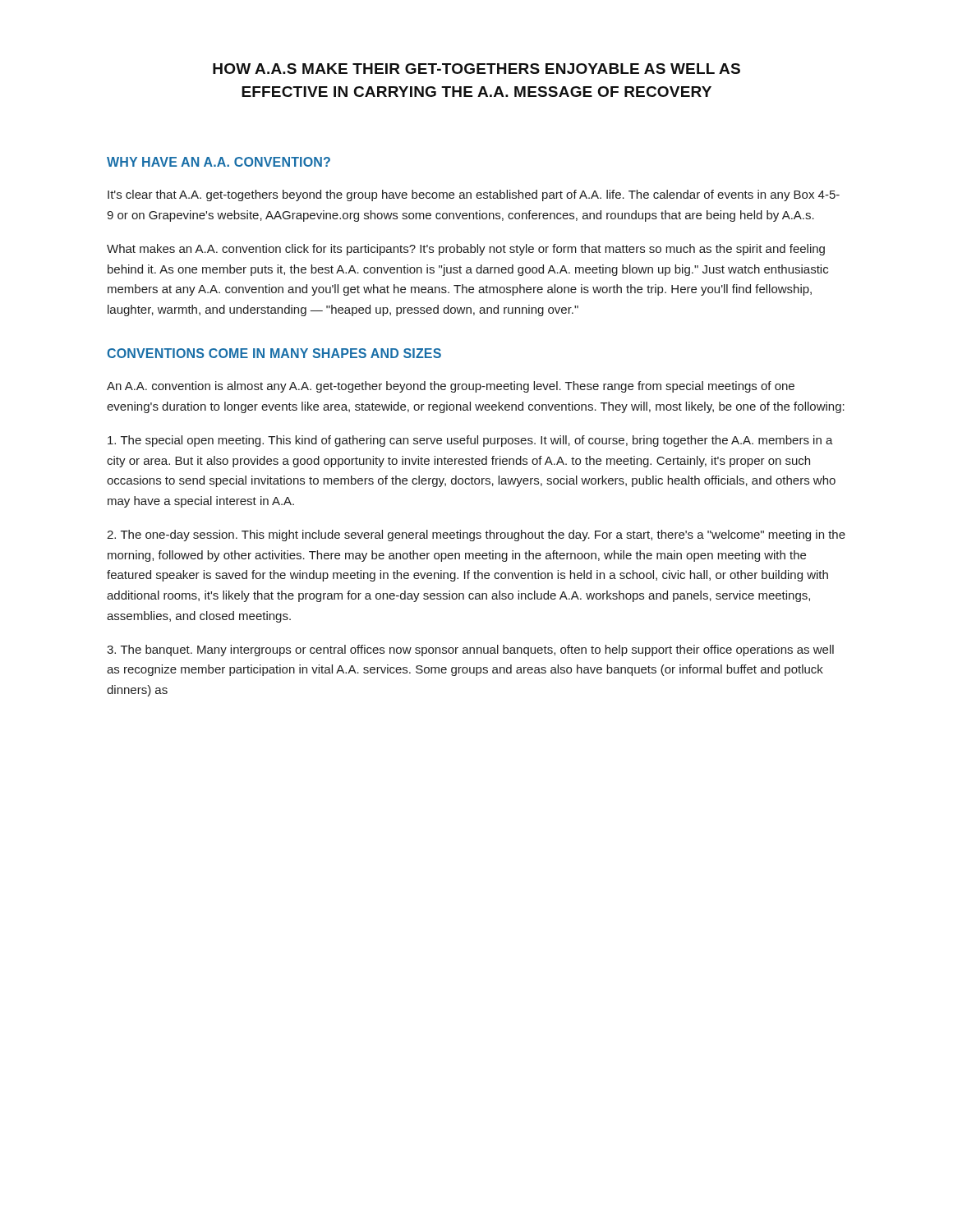Where is the passage that starts "What makes an A.A. convention click"?
Viewport: 953px width, 1232px height.
[476, 280]
